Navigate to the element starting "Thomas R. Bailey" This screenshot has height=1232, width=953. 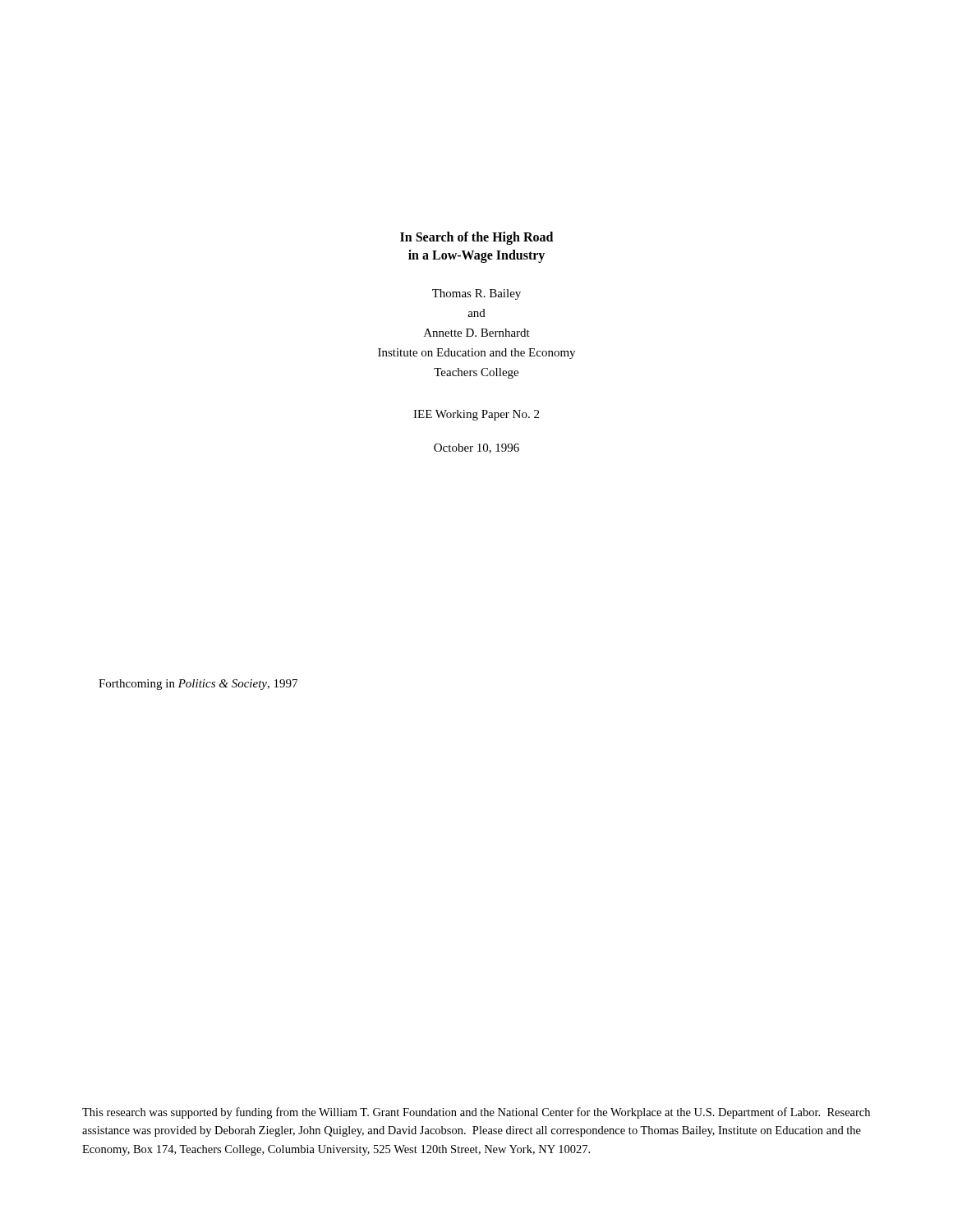(476, 333)
